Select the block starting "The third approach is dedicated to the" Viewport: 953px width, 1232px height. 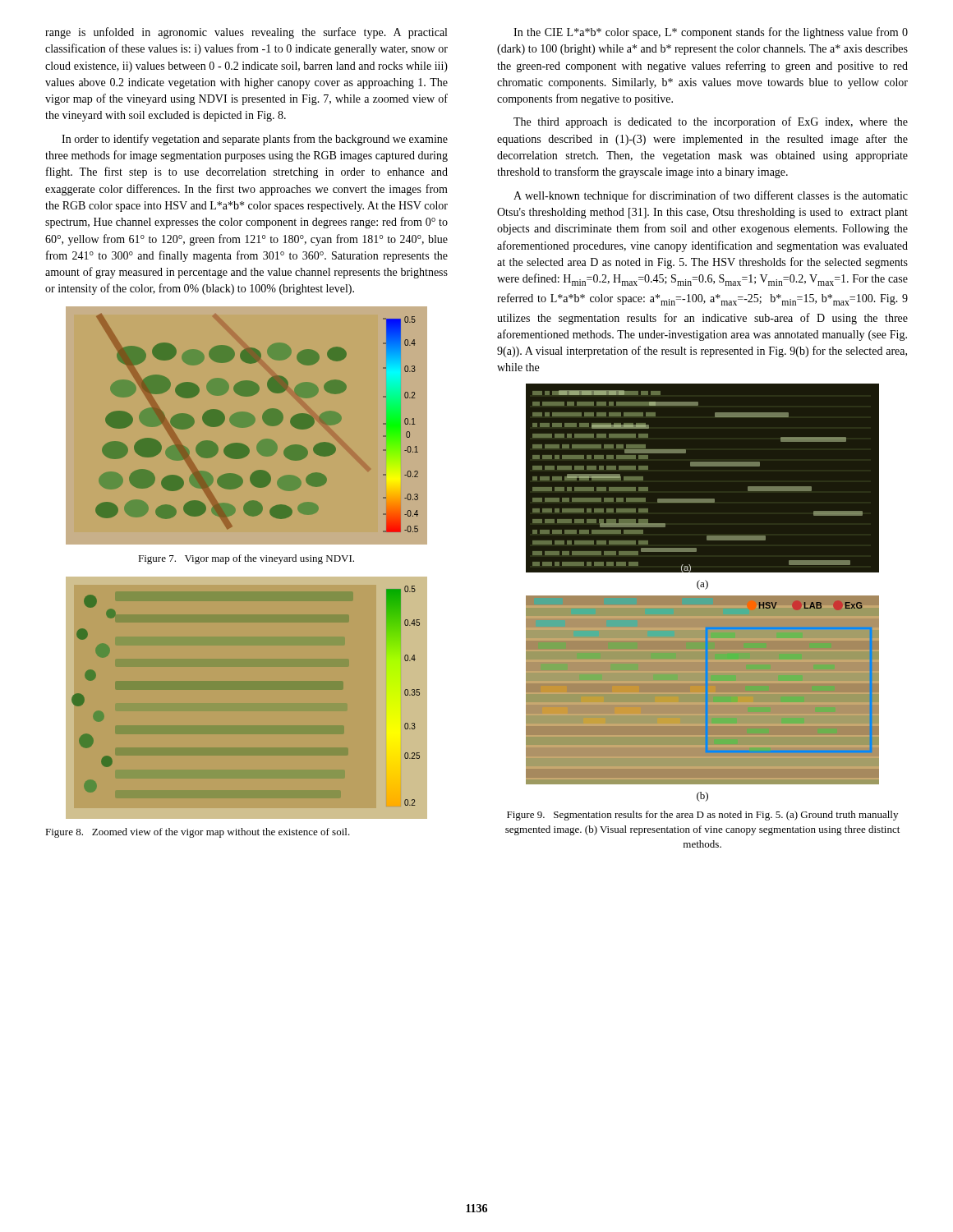[x=702, y=148]
